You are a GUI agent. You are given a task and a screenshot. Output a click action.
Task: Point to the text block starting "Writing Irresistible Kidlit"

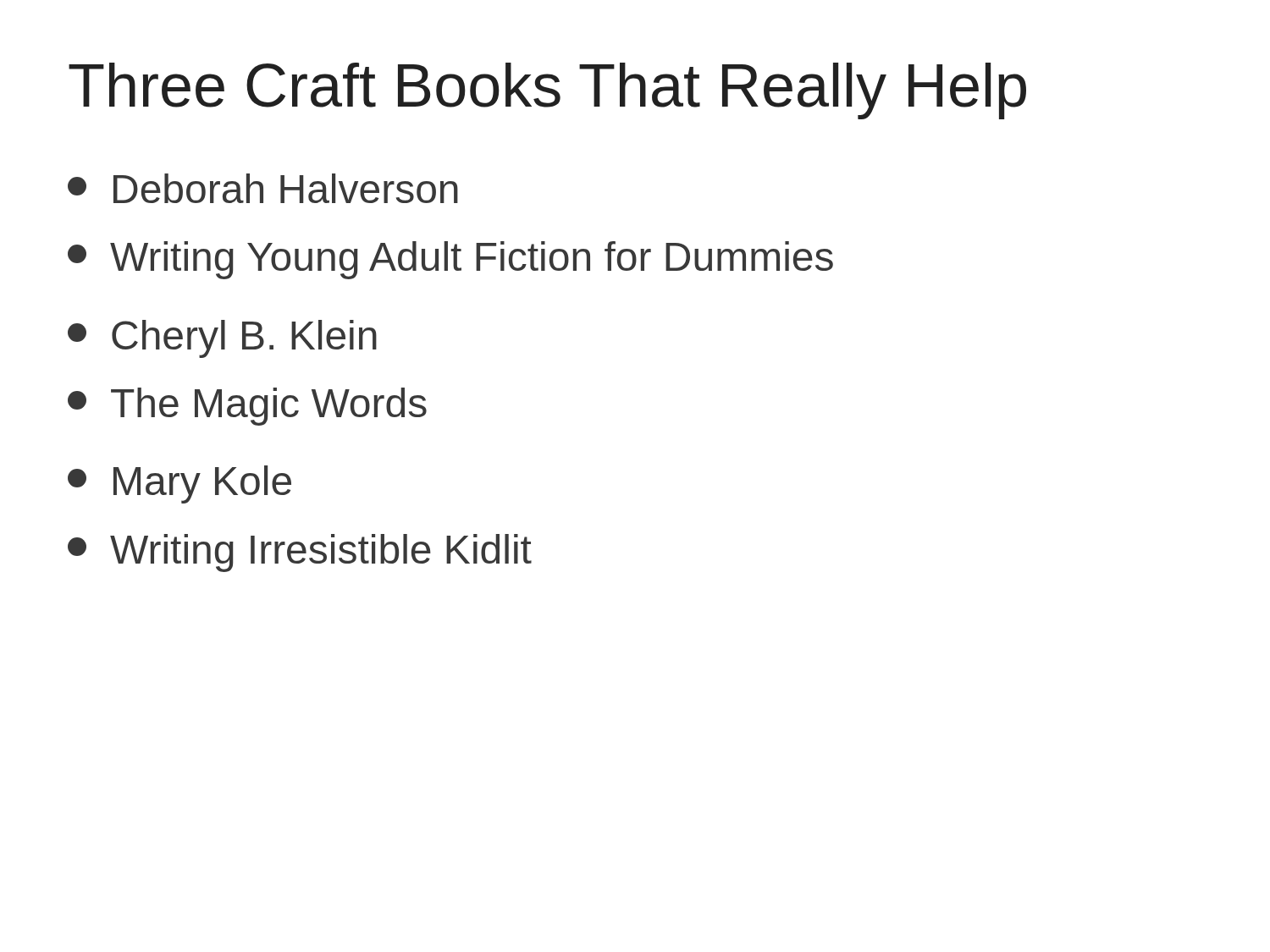pos(300,553)
